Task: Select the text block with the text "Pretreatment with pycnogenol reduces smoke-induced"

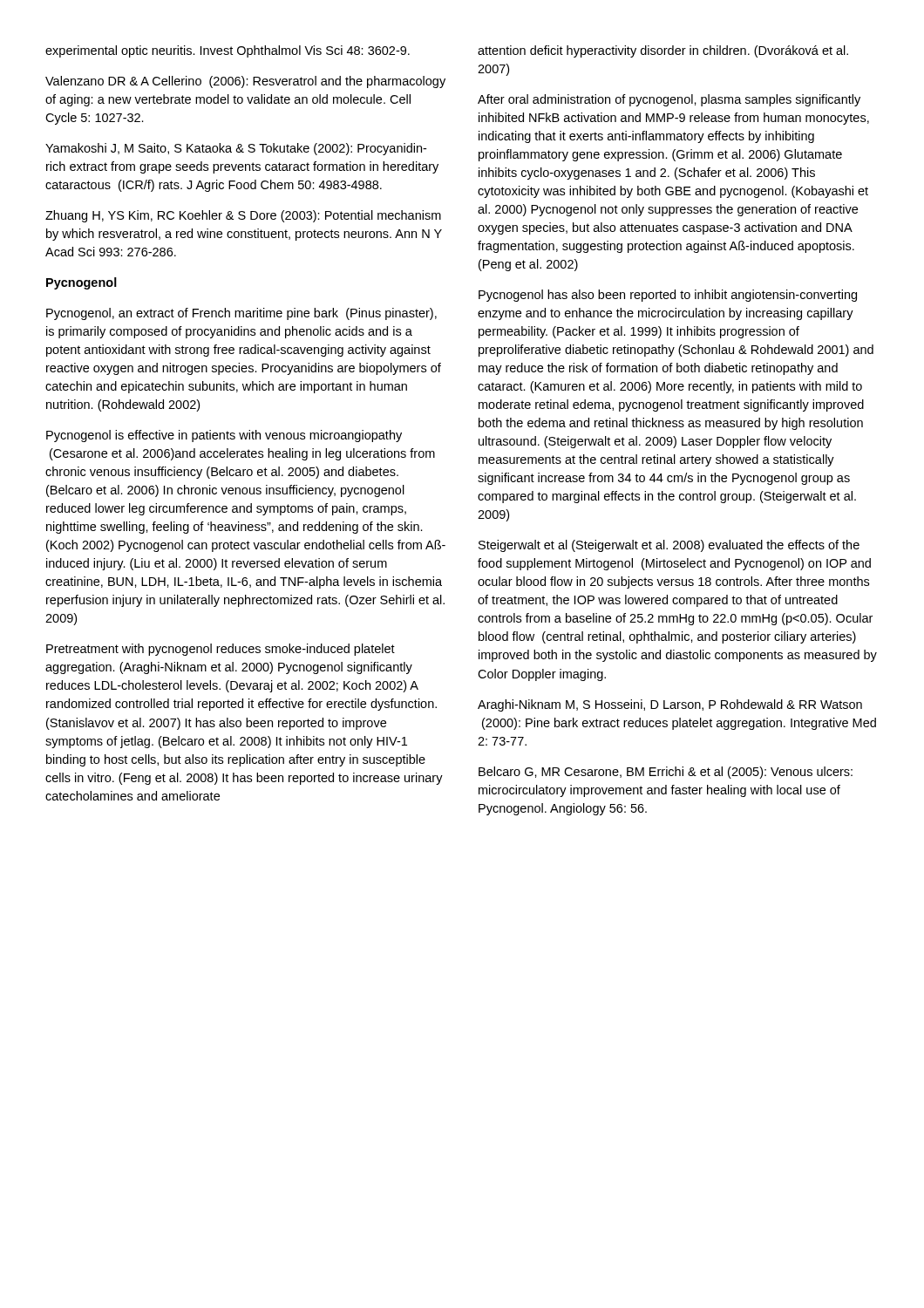Action: 246,723
